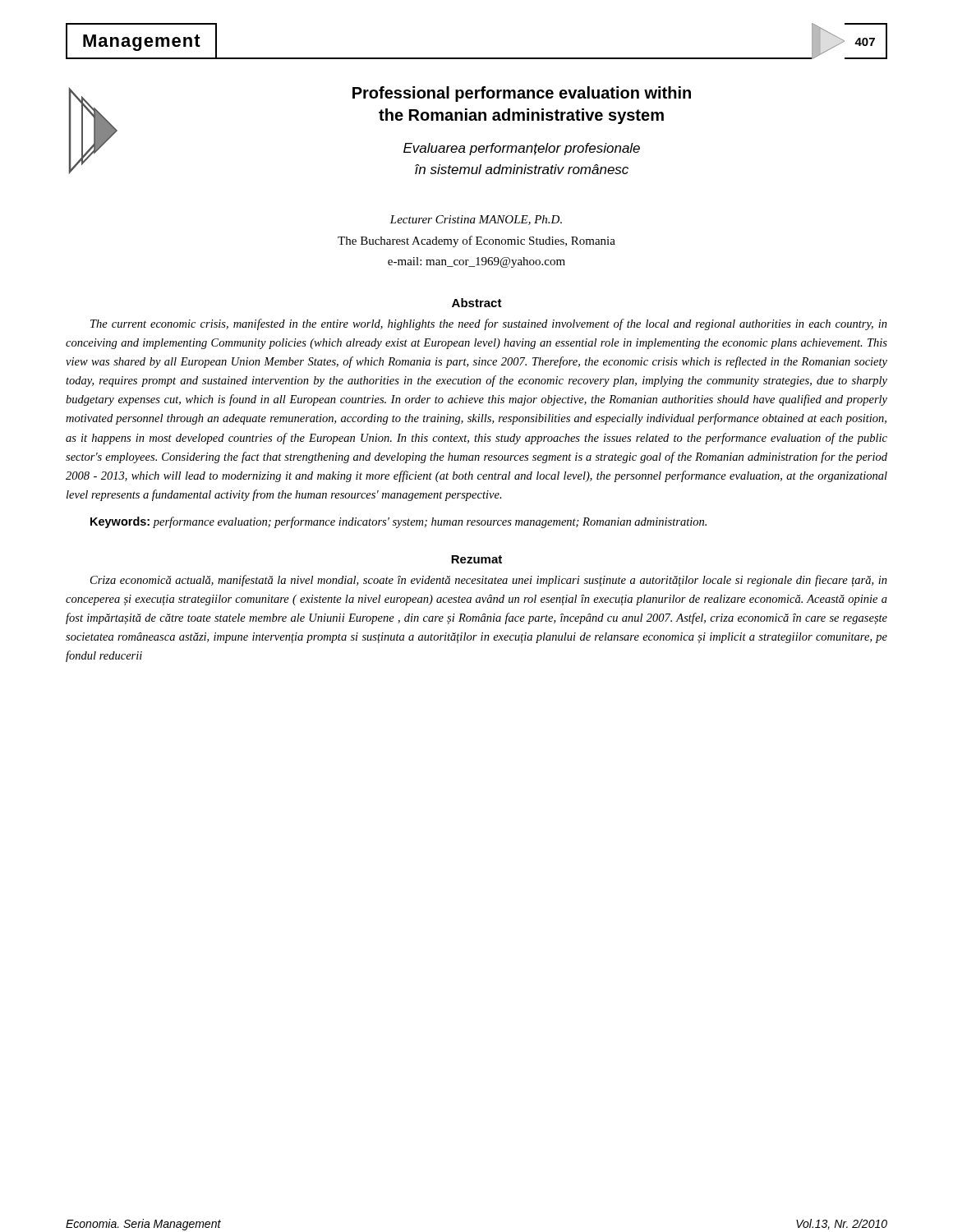Find a illustration
The image size is (953, 1232).
click(x=103, y=132)
